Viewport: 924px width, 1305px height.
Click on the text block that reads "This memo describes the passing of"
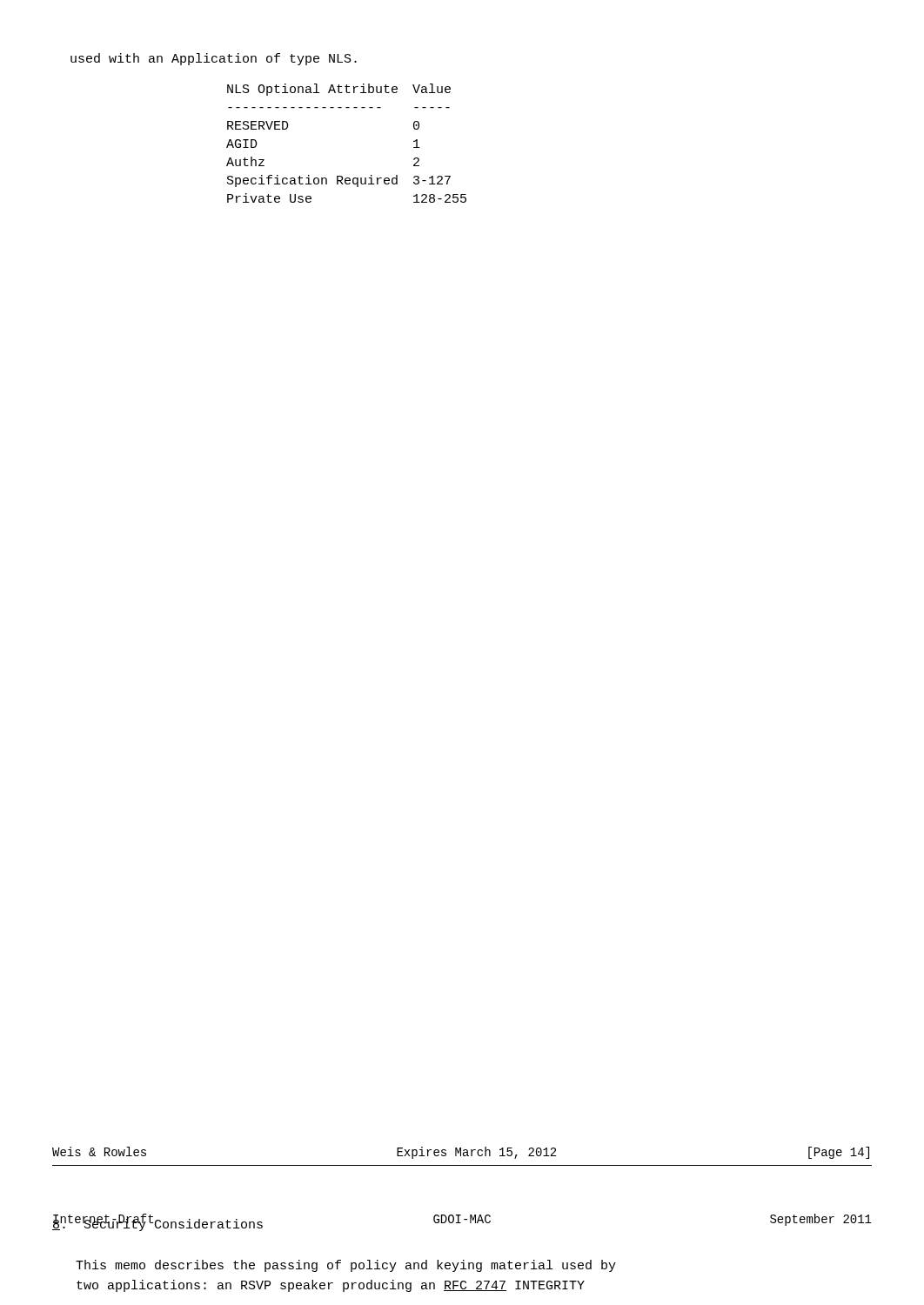(334, 1276)
